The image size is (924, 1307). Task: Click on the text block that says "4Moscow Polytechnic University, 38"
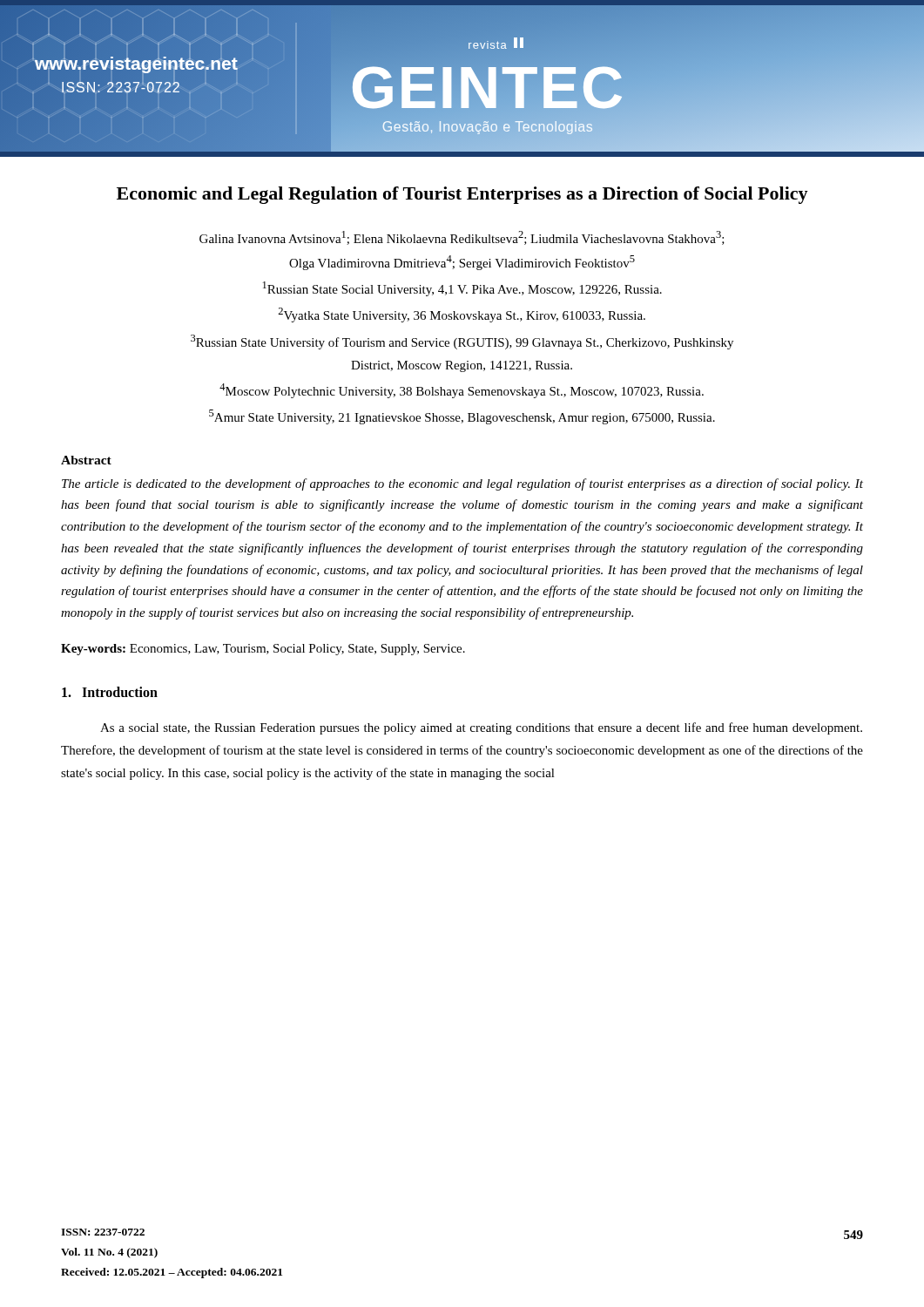pyautogui.click(x=462, y=390)
